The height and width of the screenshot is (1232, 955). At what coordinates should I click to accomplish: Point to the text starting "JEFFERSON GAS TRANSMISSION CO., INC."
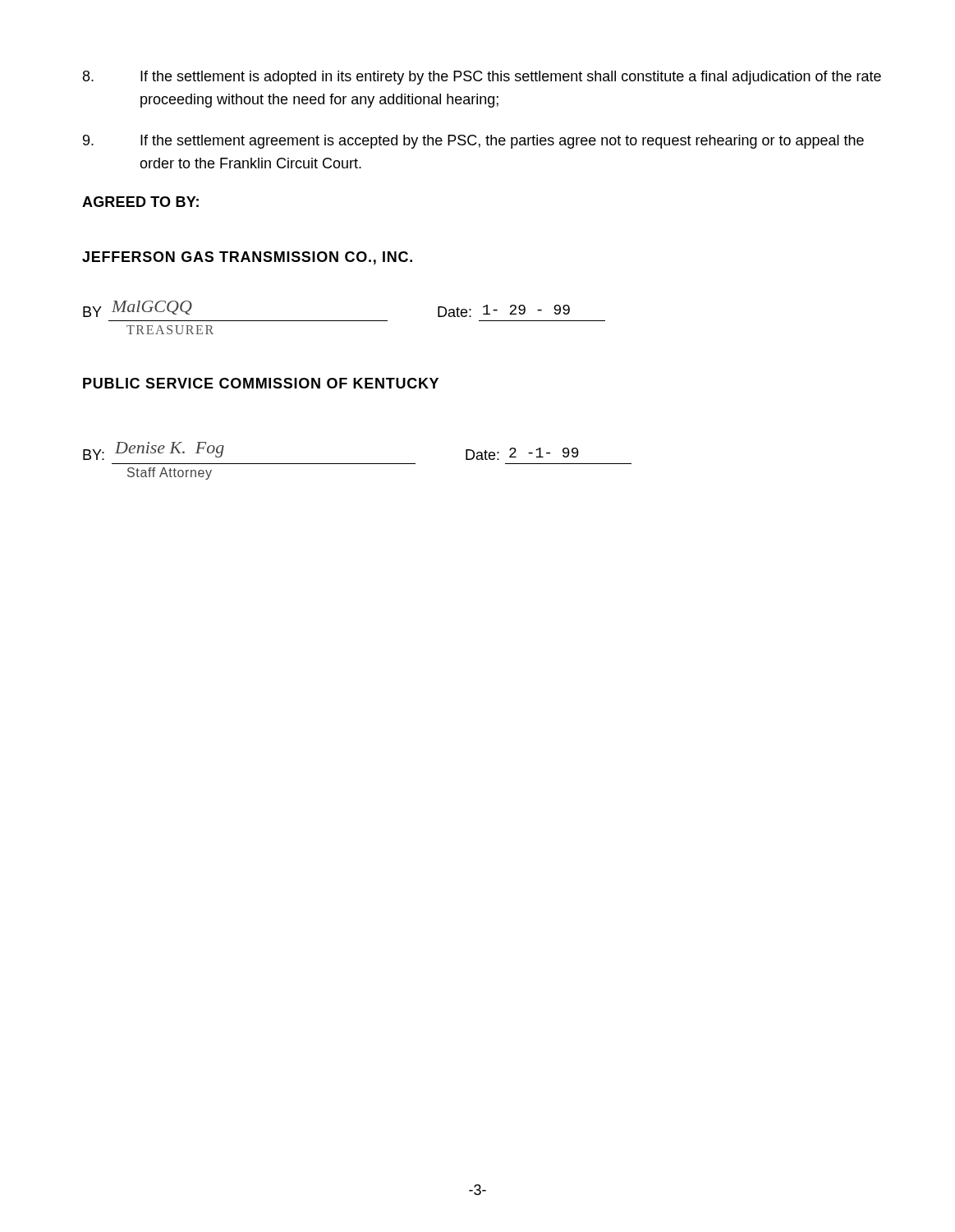[248, 257]
